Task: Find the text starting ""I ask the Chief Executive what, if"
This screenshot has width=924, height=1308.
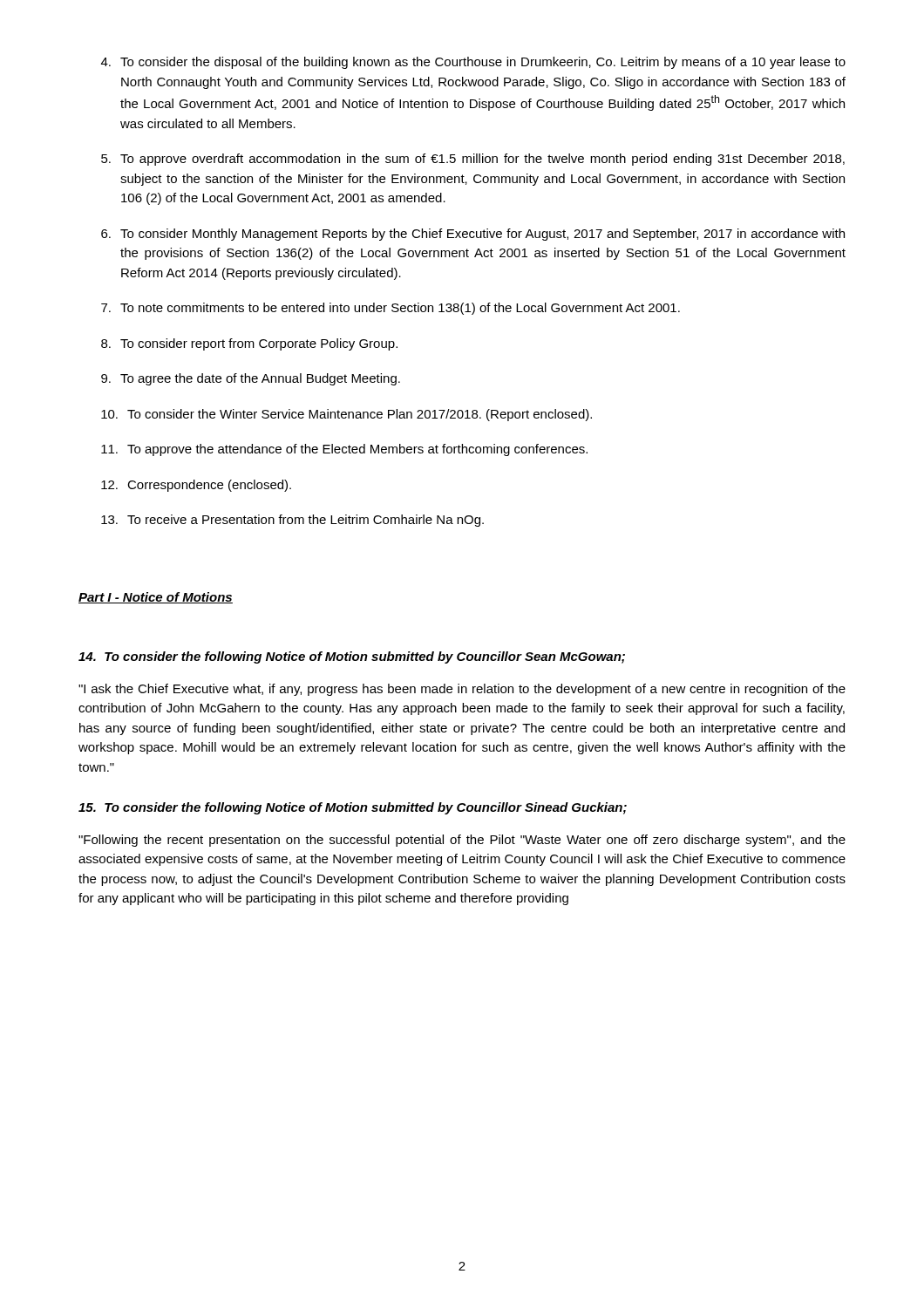Action: [462, 727]
